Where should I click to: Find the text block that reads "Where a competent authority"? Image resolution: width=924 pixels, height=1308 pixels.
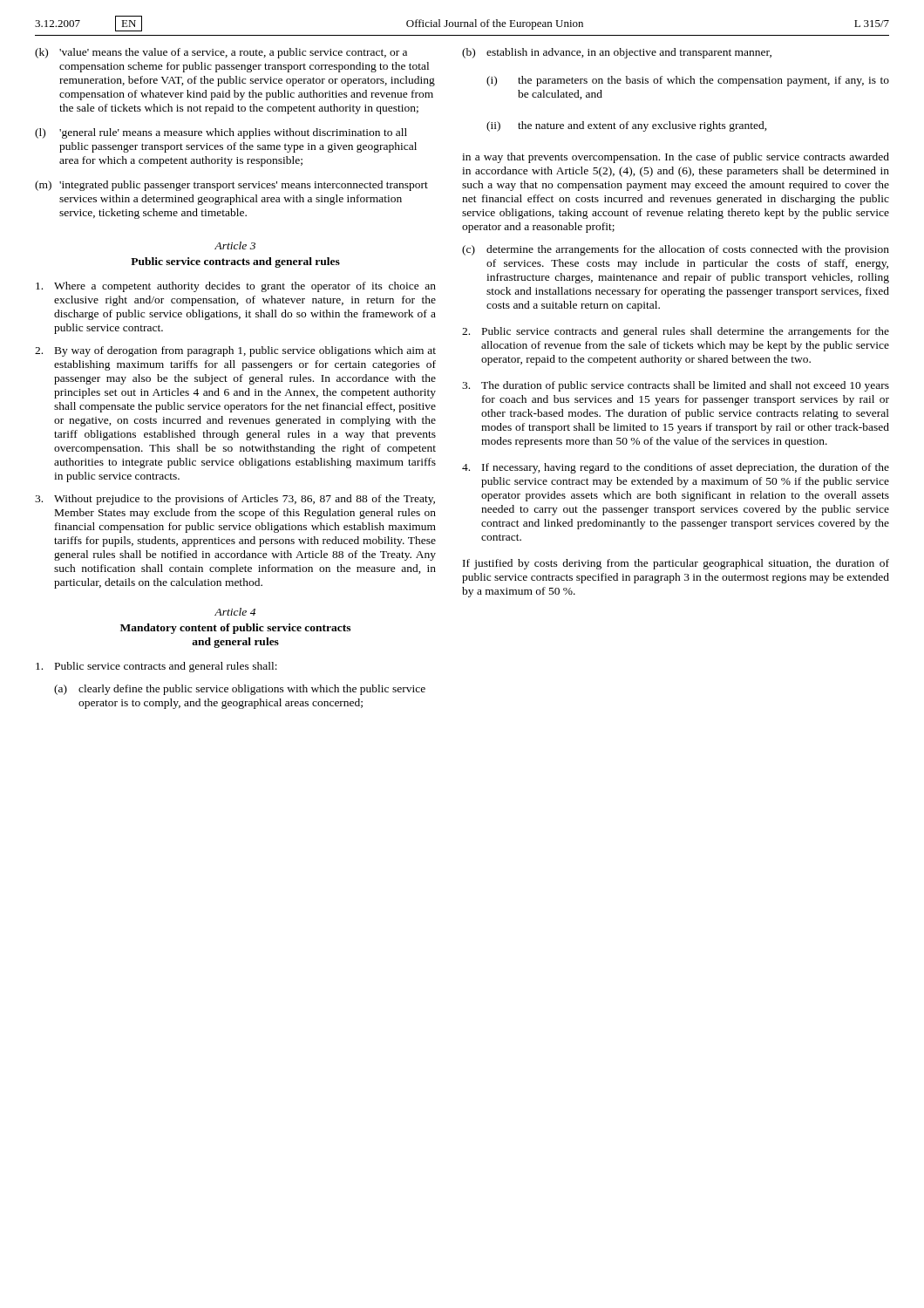tap(235, 307)
